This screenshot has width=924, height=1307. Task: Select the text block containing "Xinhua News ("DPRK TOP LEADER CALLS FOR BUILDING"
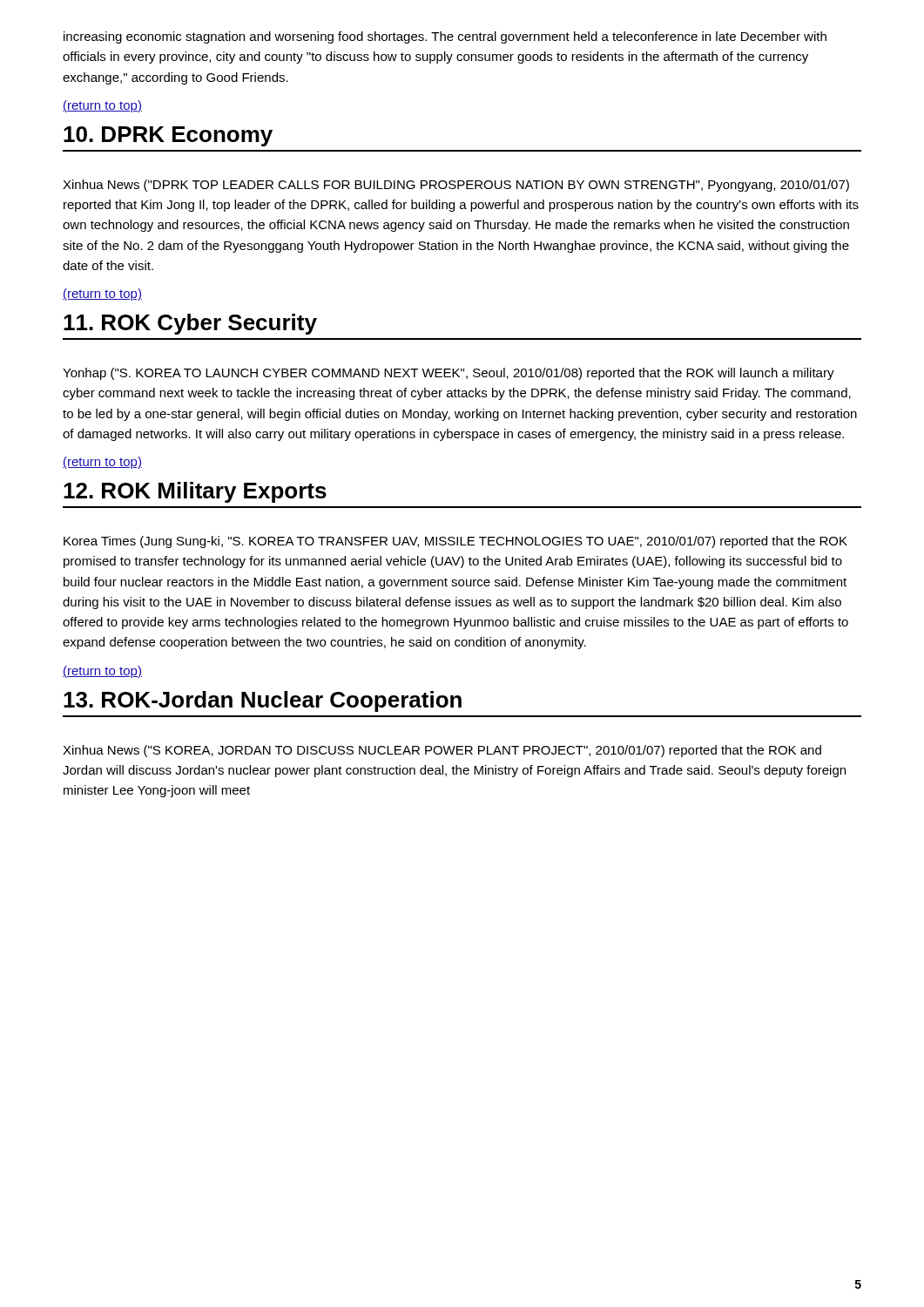[x=461, y=225]
